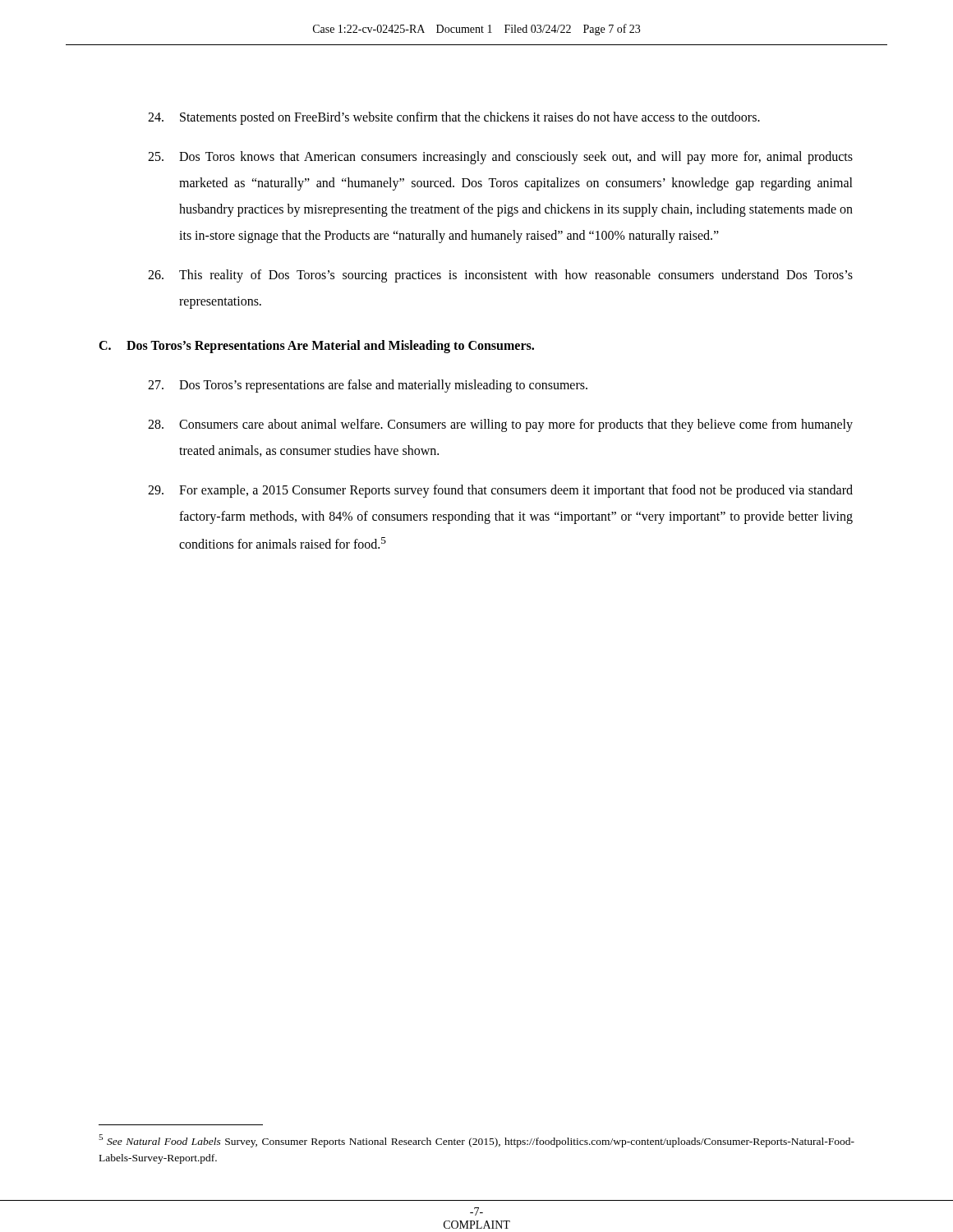This screenshot has width=953, height=1232.
Task: Click the passage that begins "Statements posted on FreeBird’s website confirm that"
Action: pos(476,117)
